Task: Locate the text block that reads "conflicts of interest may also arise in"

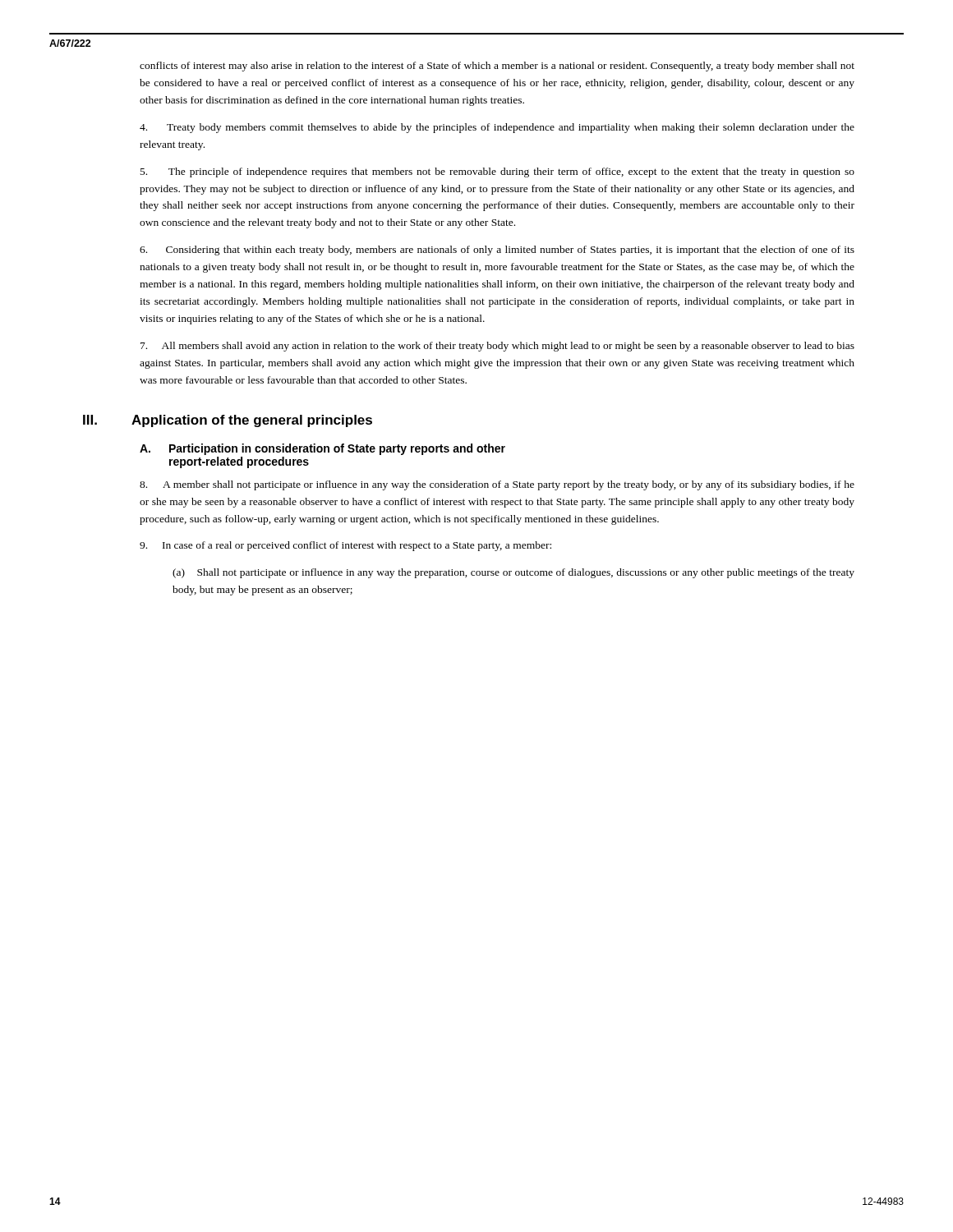Action: pyautogui.click(x=497, y=82)
